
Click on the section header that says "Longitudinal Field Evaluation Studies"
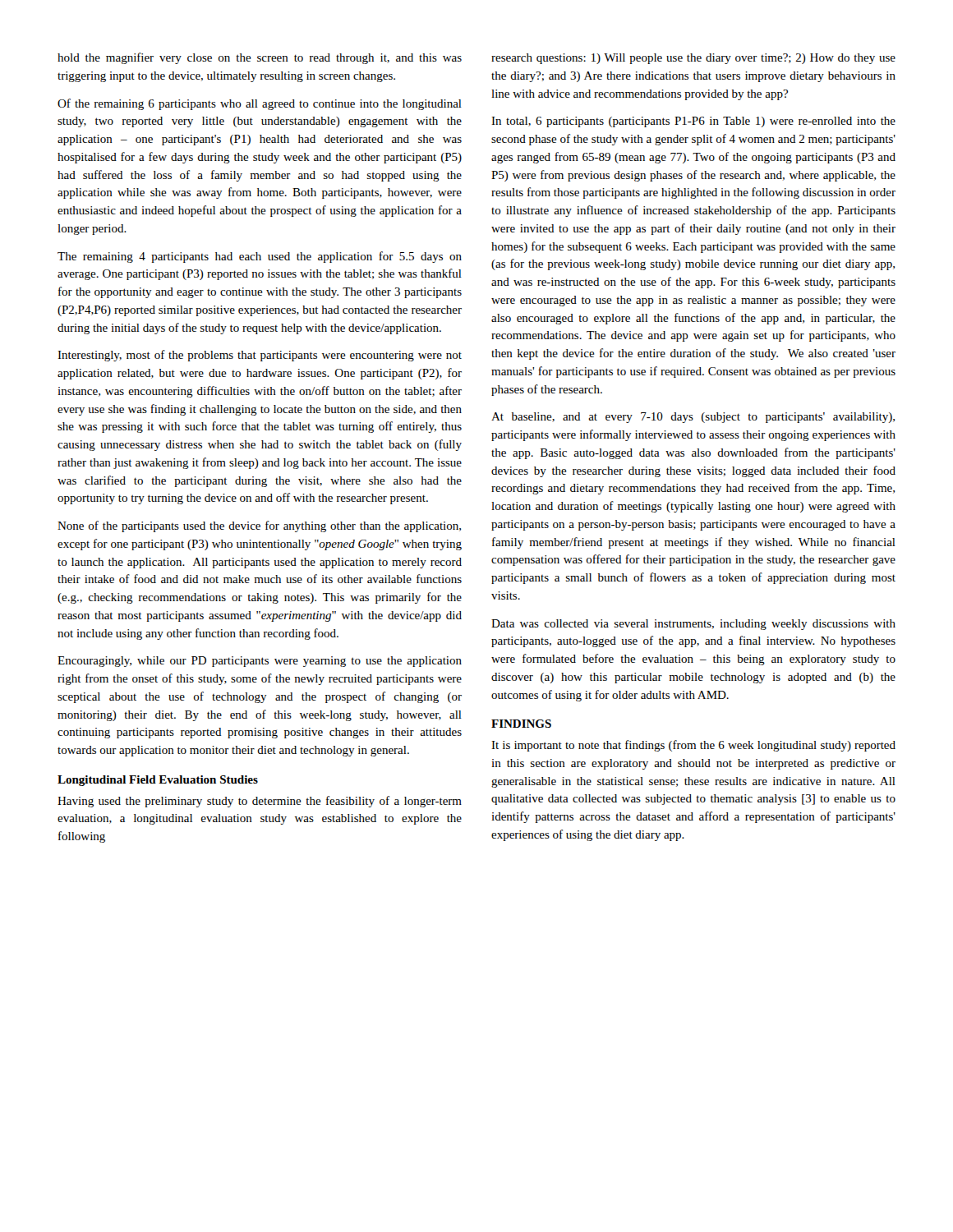(x=158, y=779)
